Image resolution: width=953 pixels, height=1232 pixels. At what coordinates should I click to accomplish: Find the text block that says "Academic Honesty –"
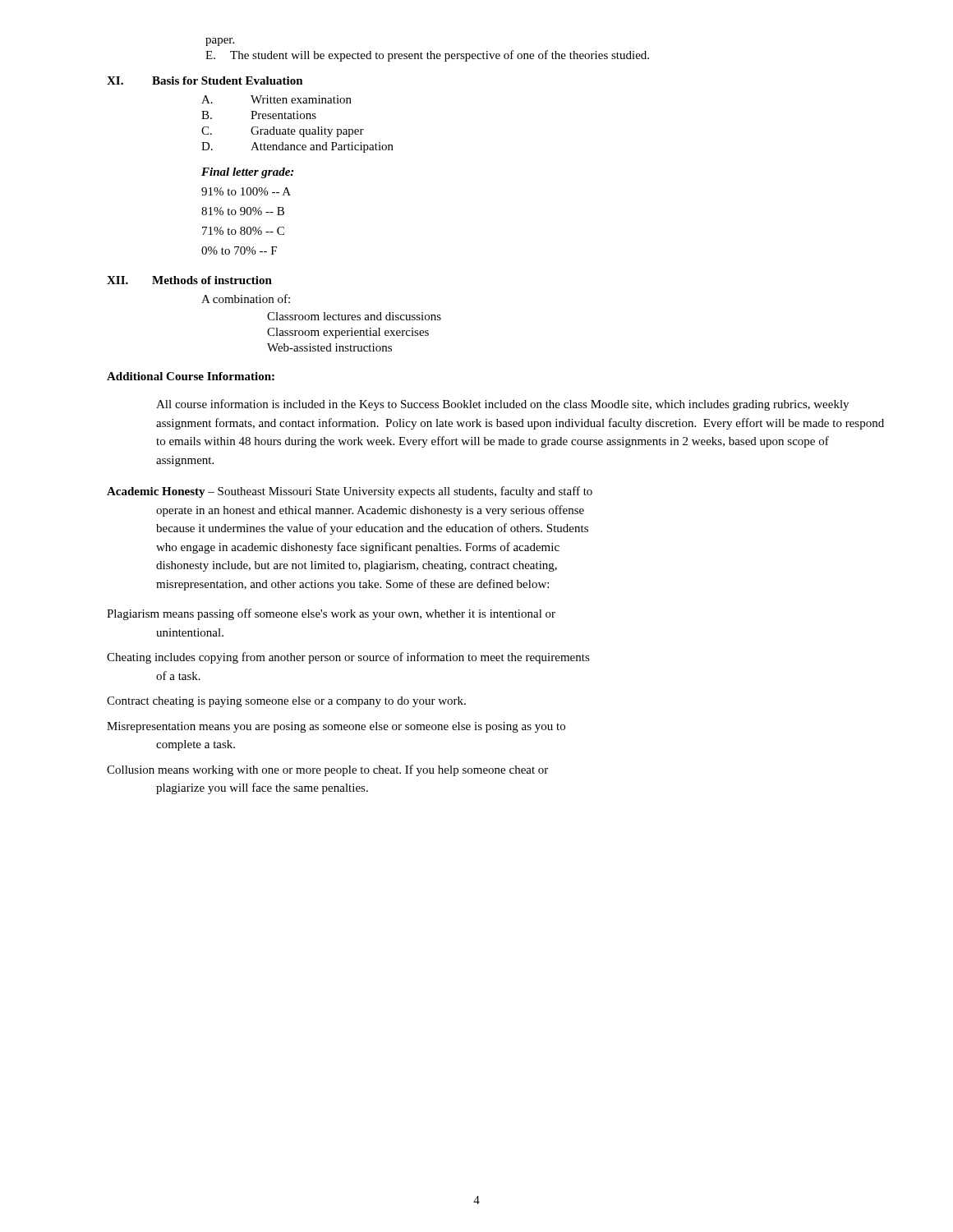(x=497, y=539)
